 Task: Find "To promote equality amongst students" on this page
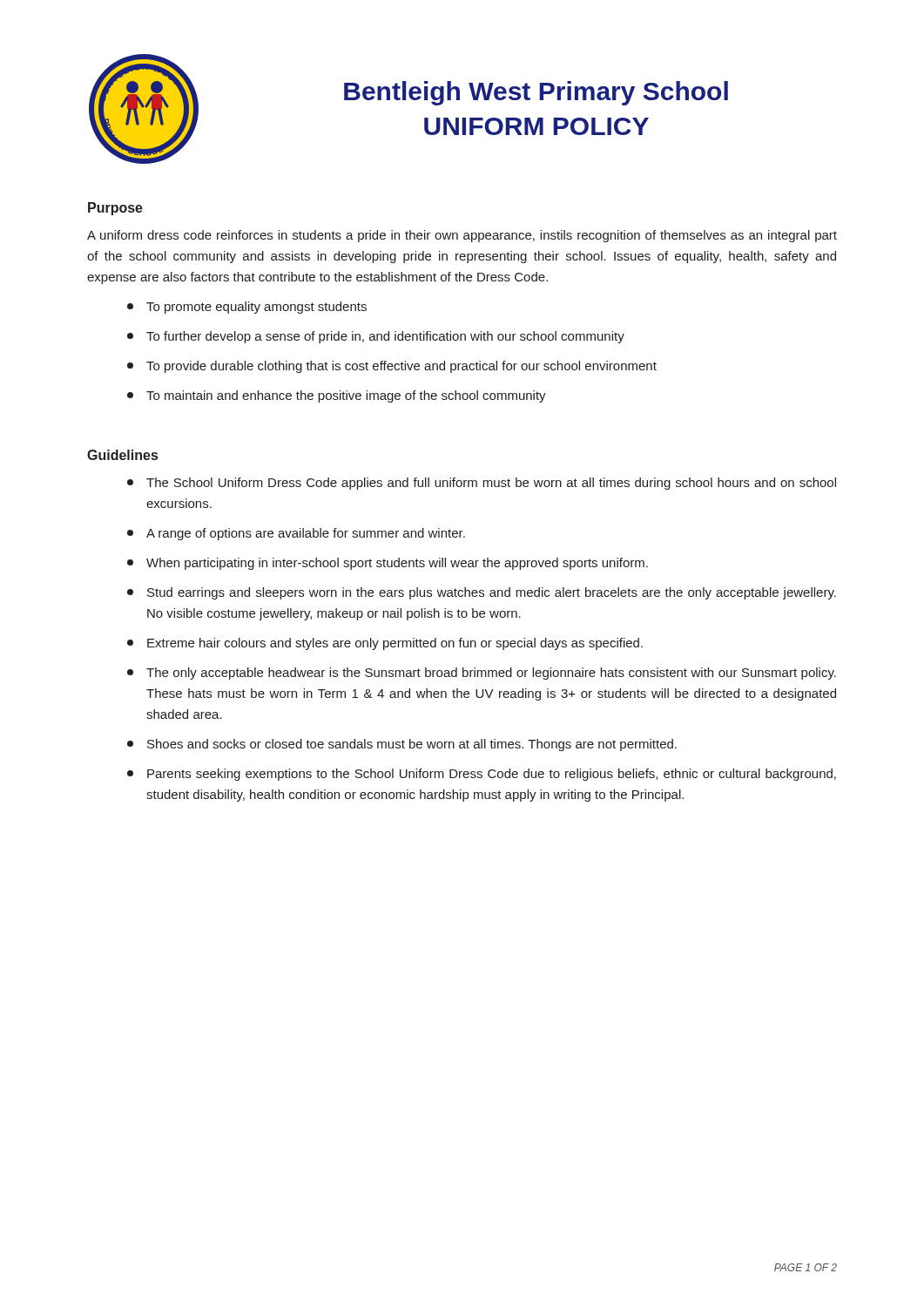click(247, 308)
